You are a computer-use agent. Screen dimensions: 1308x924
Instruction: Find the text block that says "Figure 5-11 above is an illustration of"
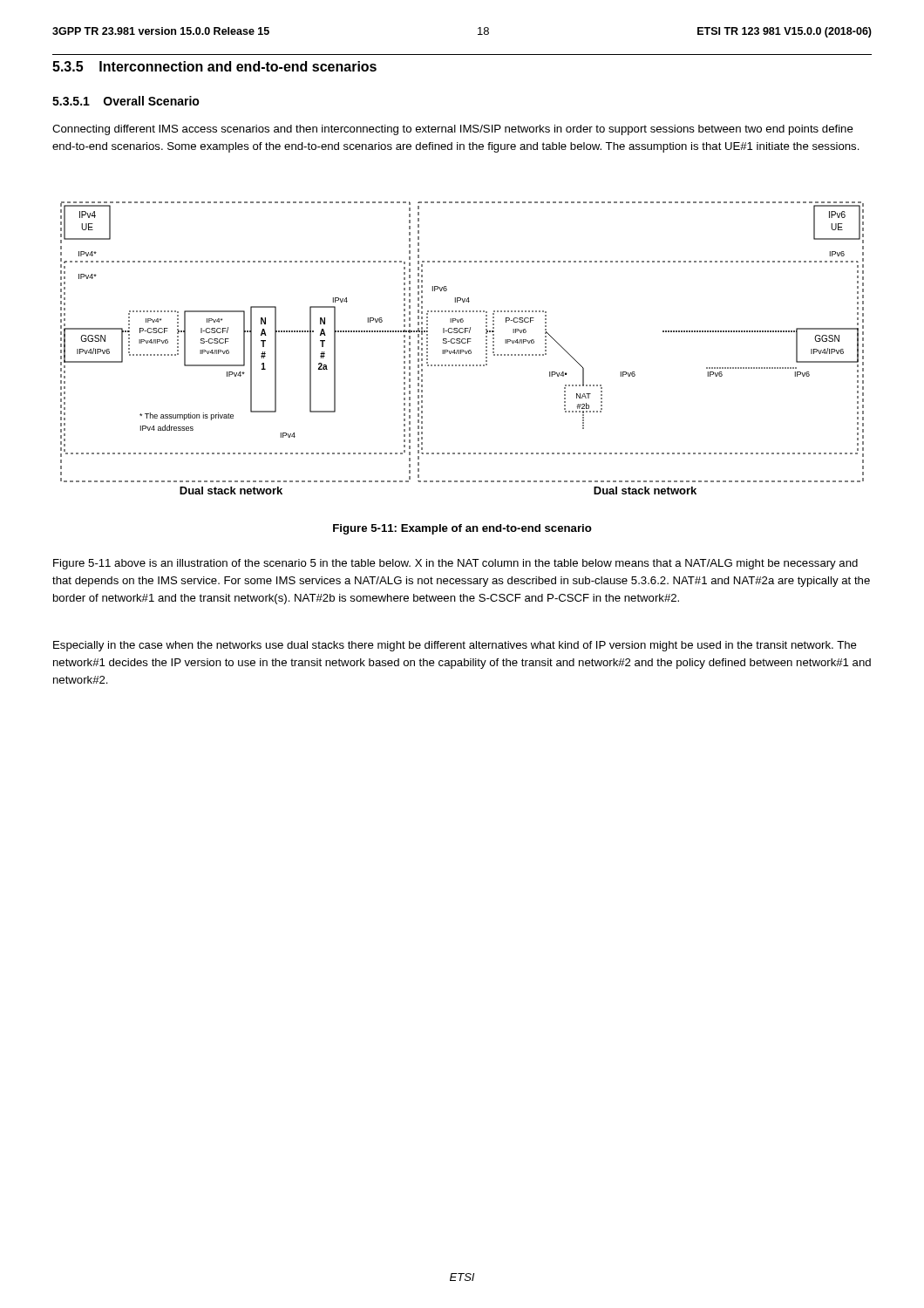click(x=461, y=580)
